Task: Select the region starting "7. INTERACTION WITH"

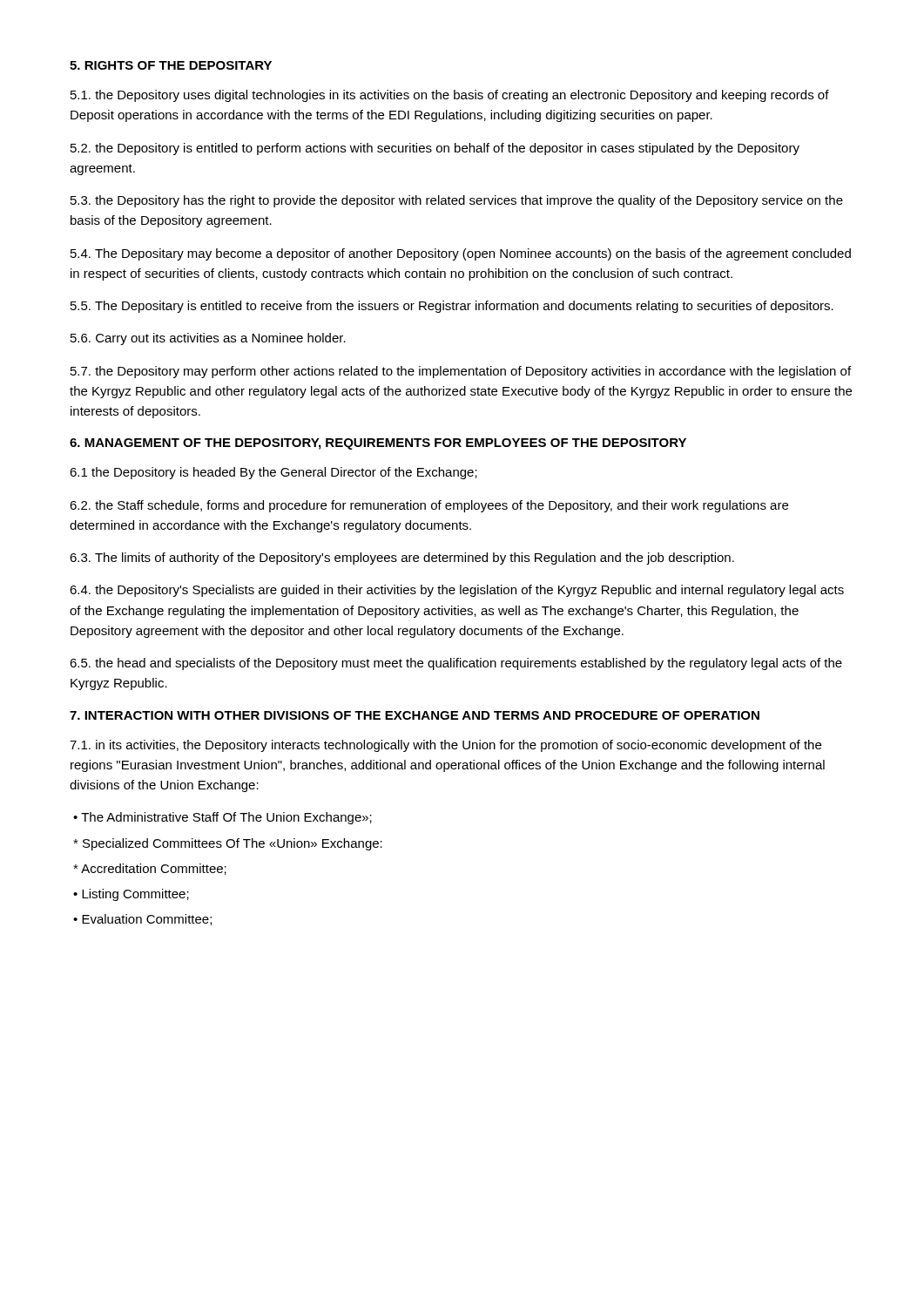Action: 415,714
